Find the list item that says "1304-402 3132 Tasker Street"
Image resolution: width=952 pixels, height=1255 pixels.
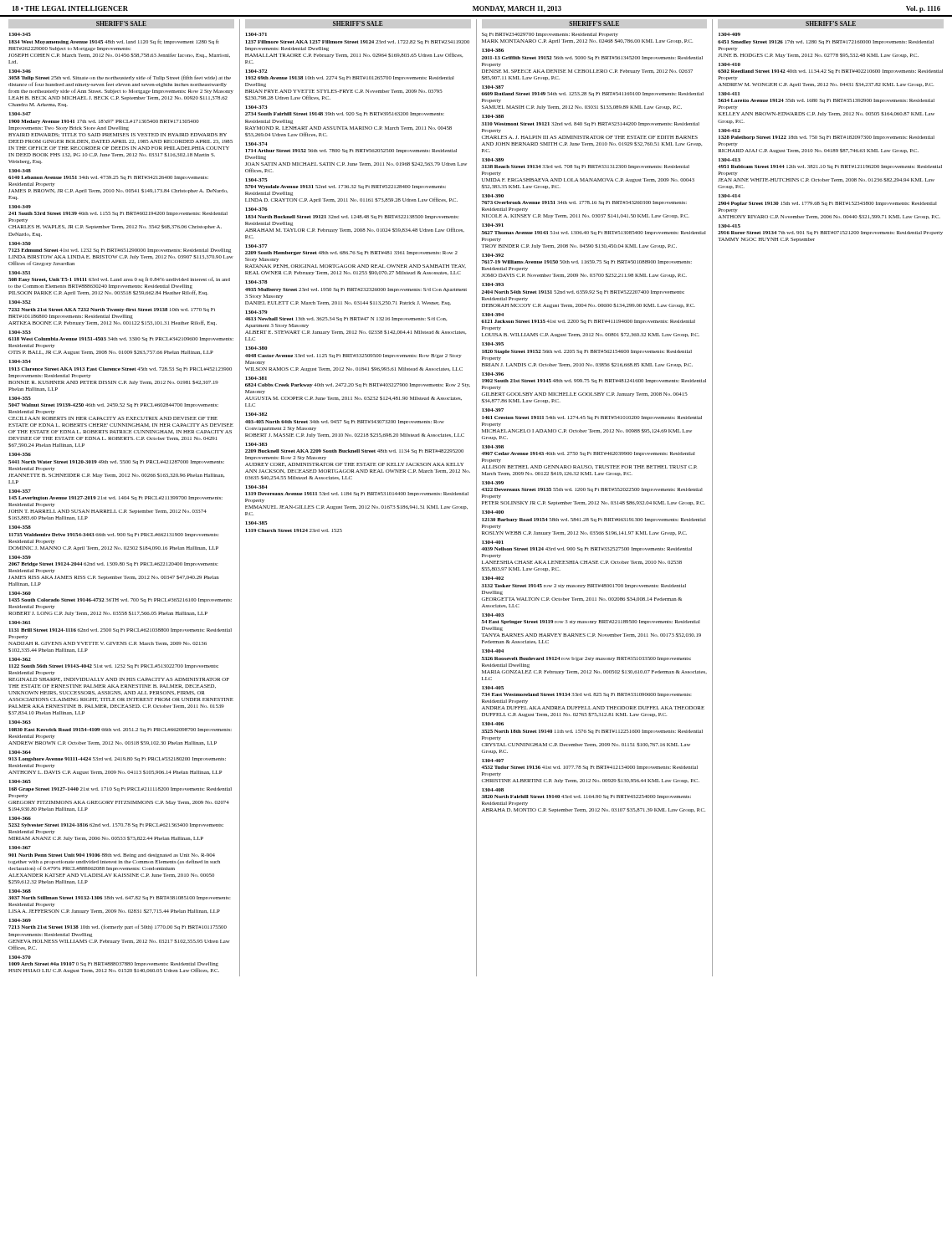tap(594, 592)
